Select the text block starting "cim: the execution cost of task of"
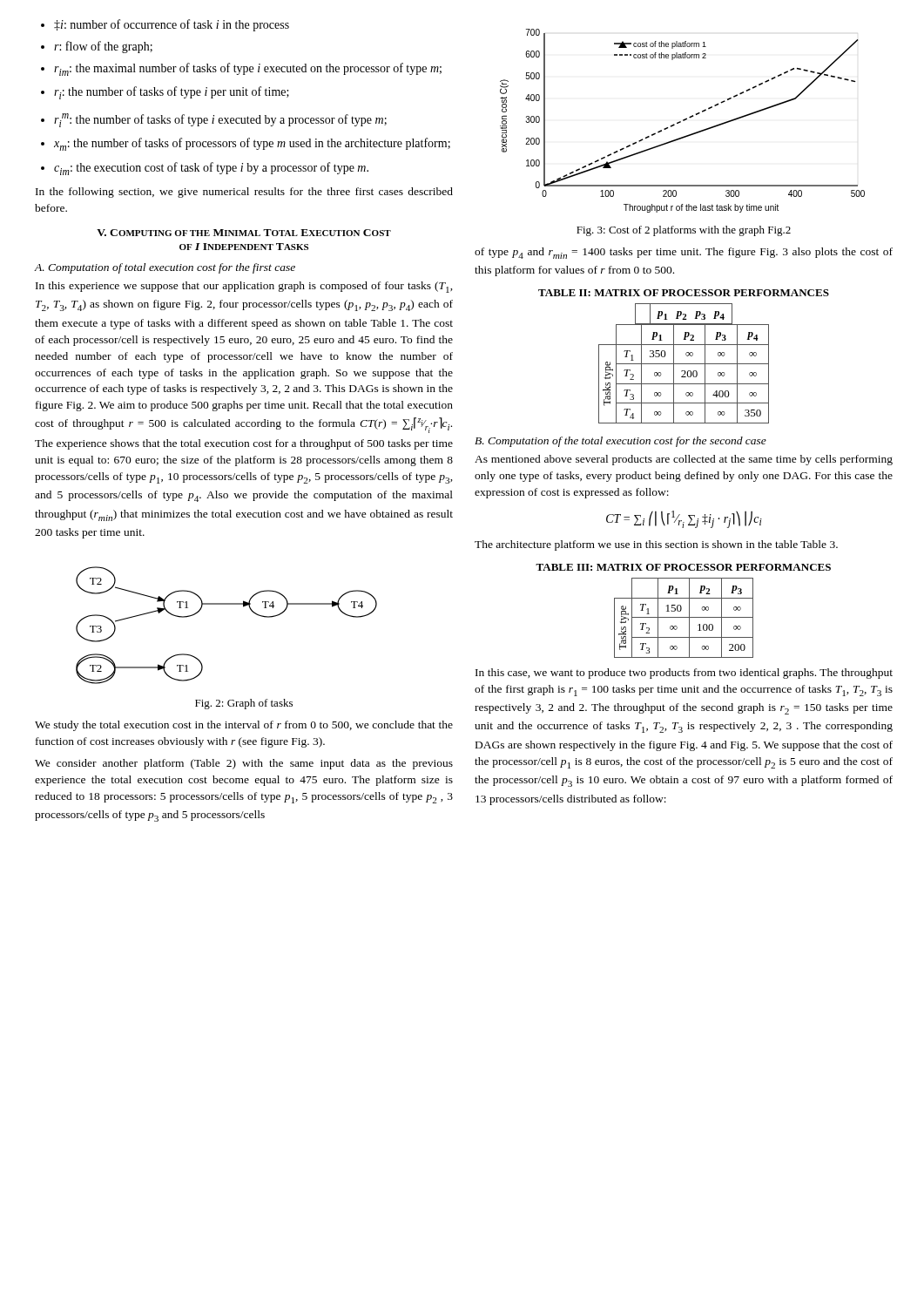 [244, 169]
